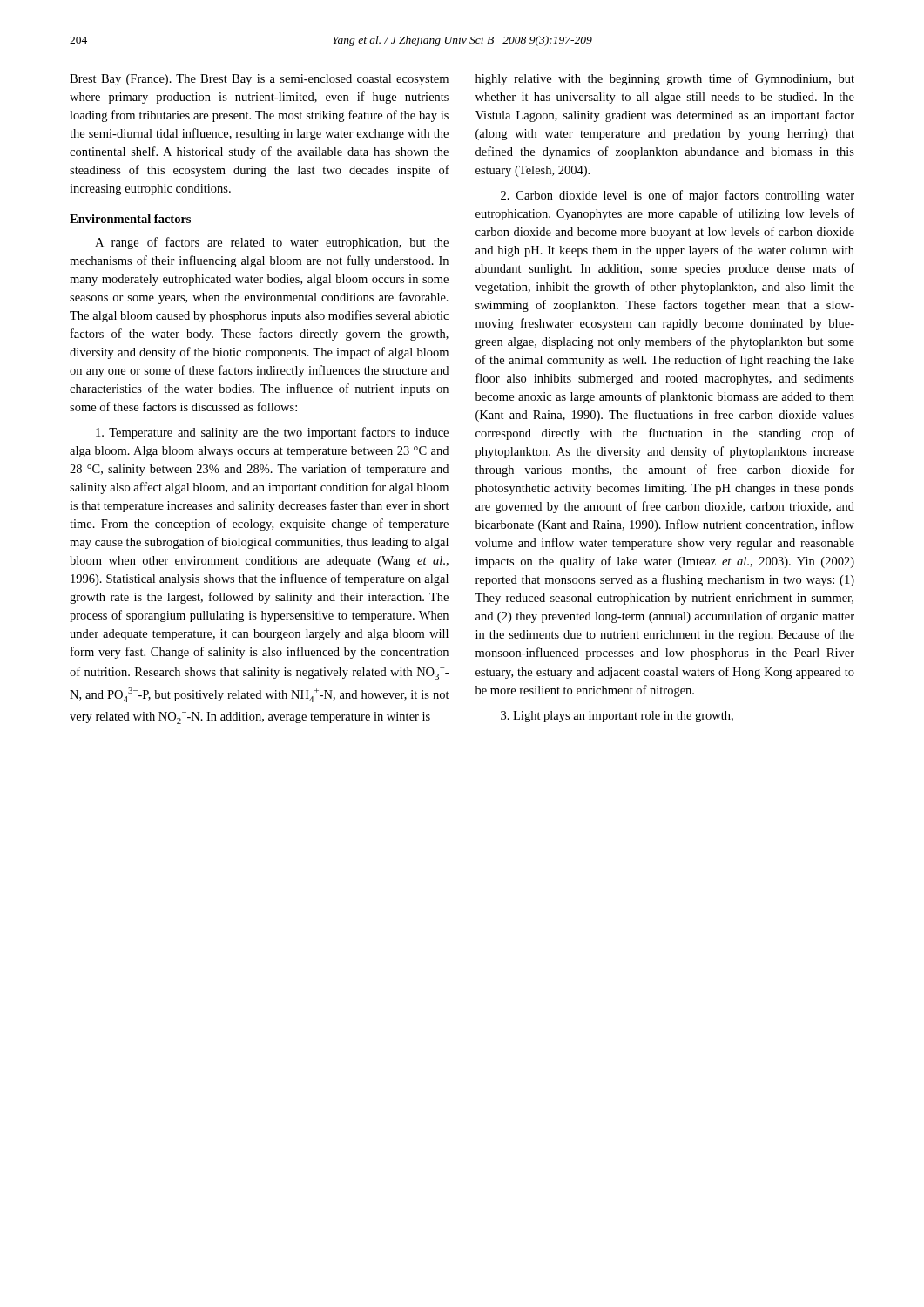Locate the text block that reads "Light plays an important"
This screenshot has width=924, height=1307.
click(x=665, y=715)
